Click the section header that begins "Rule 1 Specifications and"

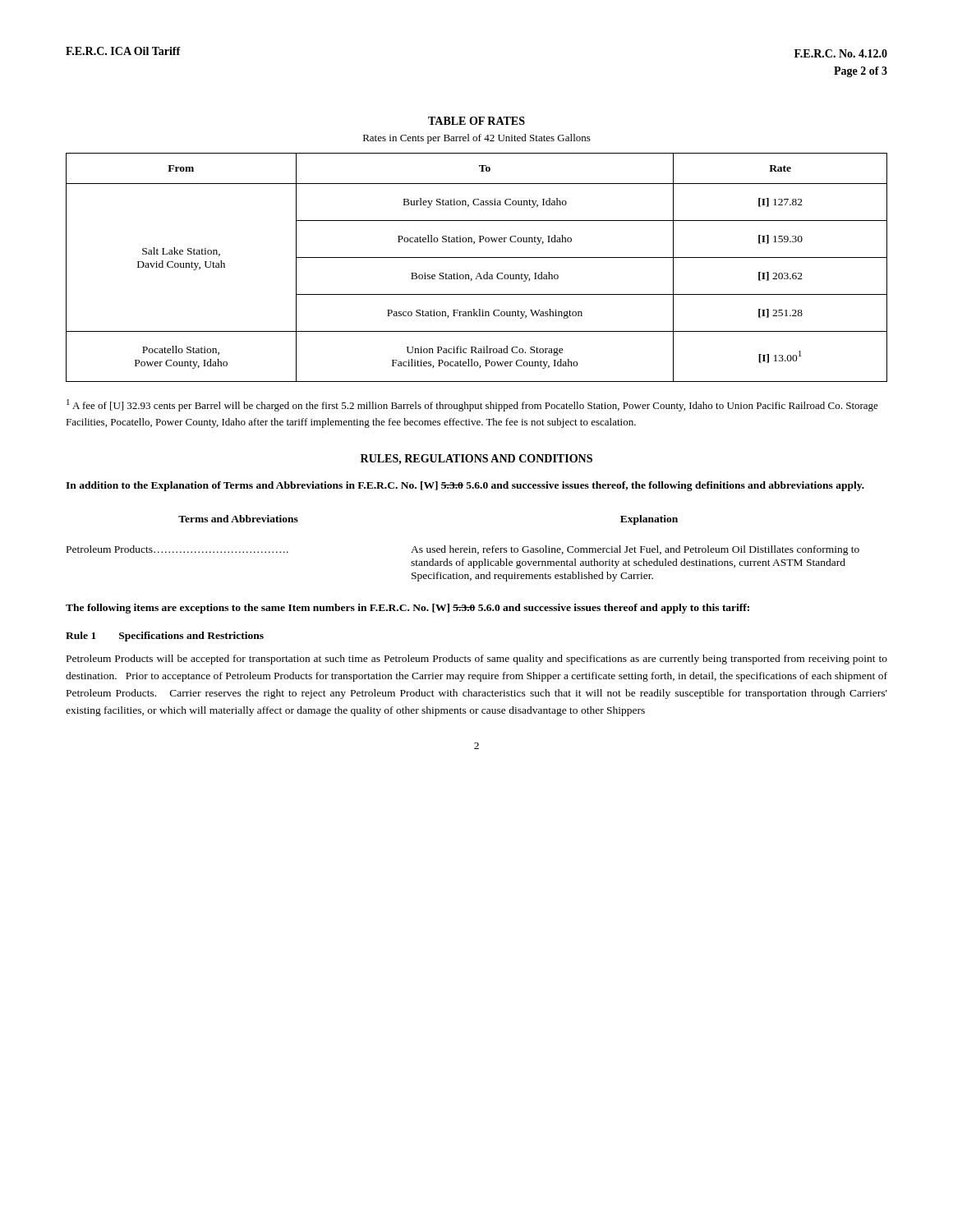click(165, 635)
